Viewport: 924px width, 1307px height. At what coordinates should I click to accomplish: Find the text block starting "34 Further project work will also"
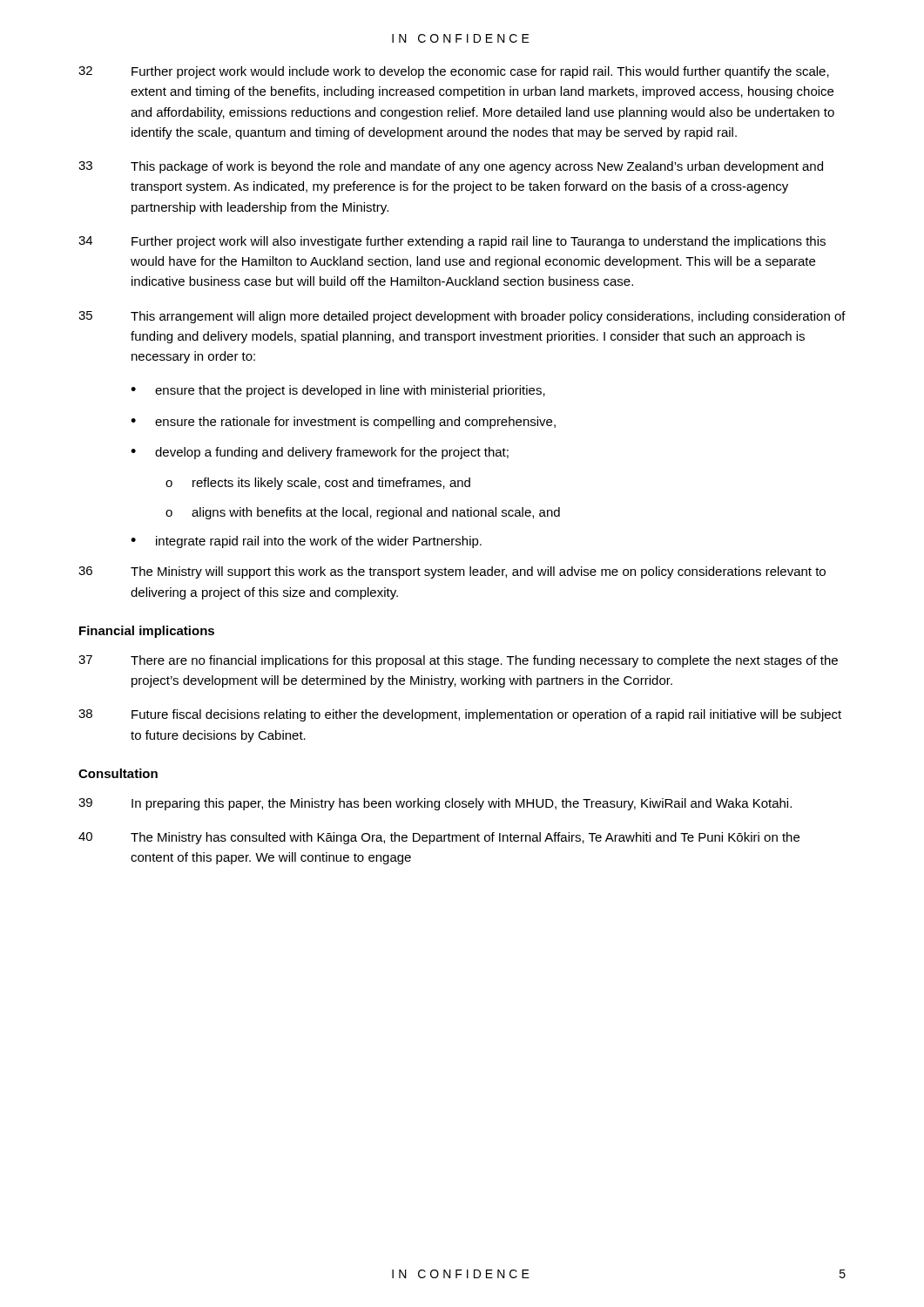462,261
